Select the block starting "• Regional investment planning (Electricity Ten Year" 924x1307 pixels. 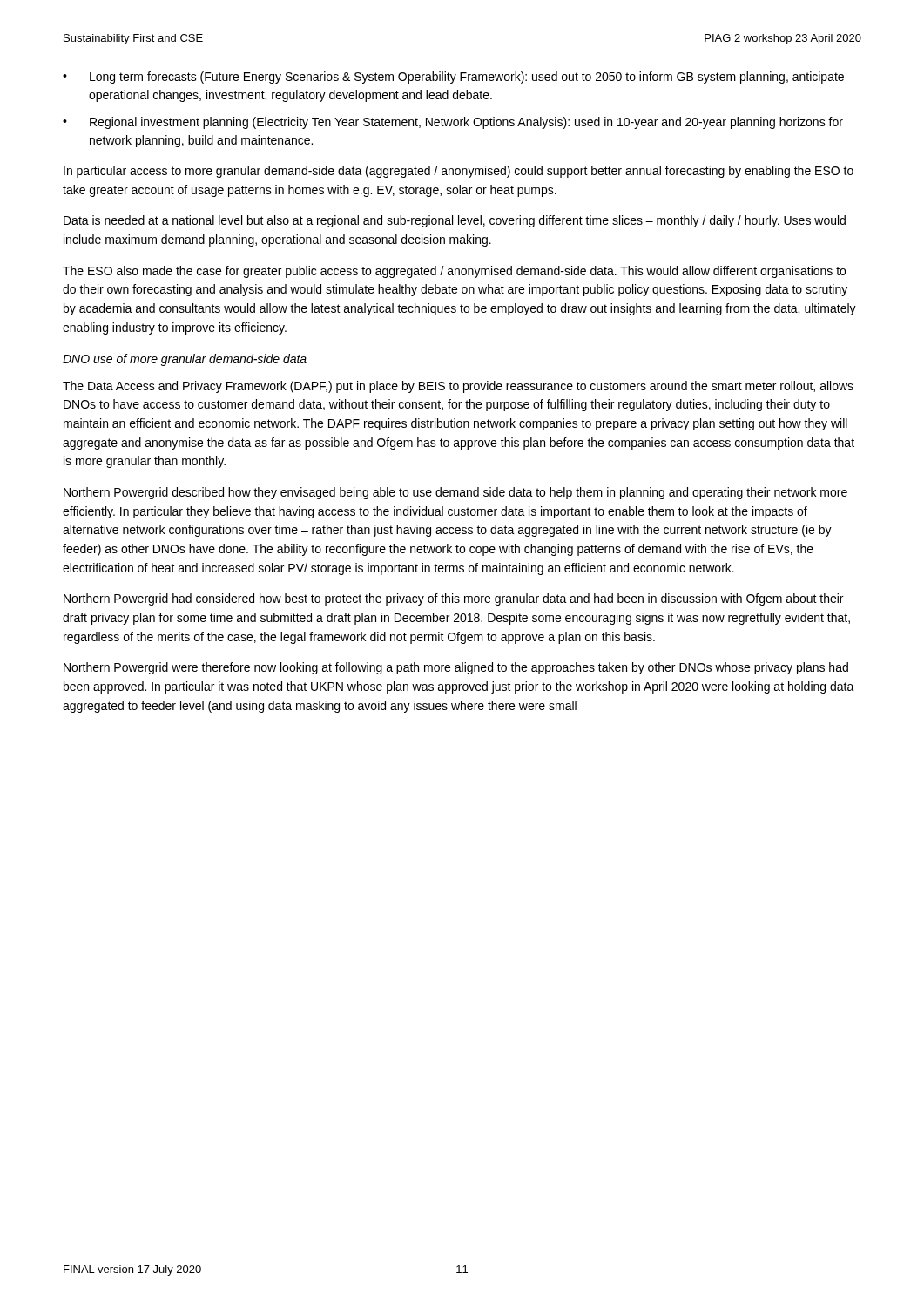pos(462,132)
